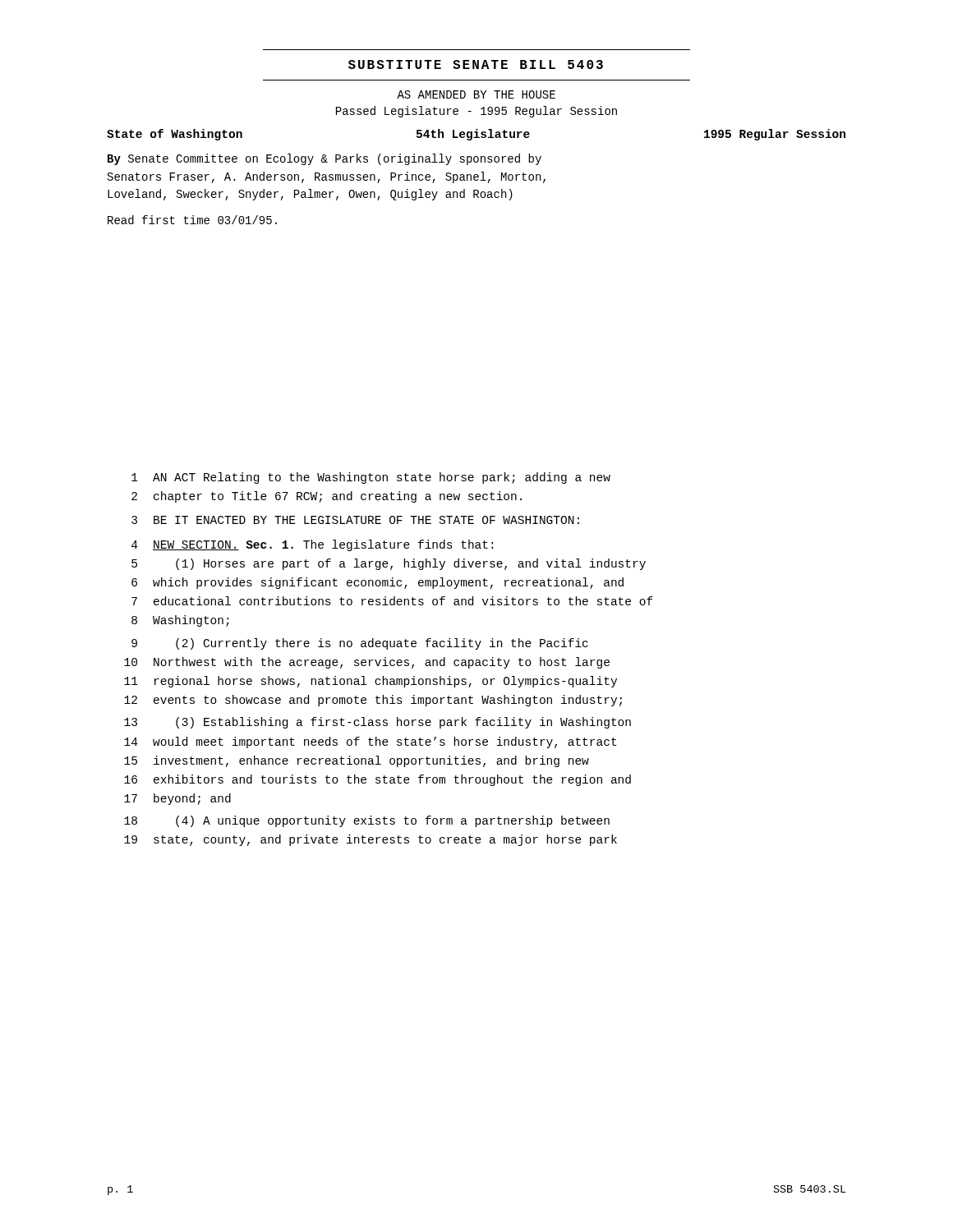Where is the passage that starts "1 AN ACT Relating to the Washington"?

476,488
